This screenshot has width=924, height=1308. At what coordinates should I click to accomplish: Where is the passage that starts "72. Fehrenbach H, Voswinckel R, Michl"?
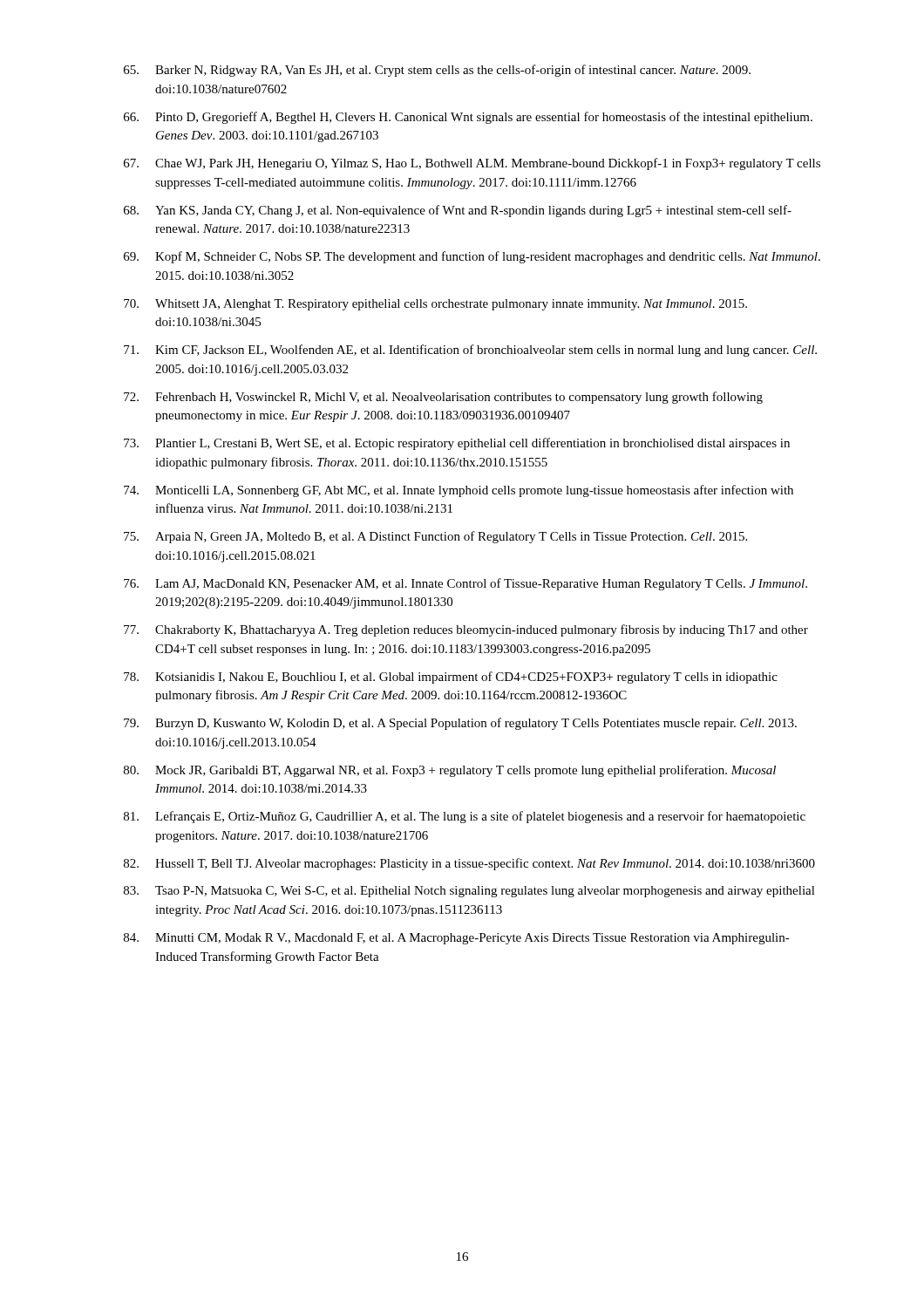[462, 407]
